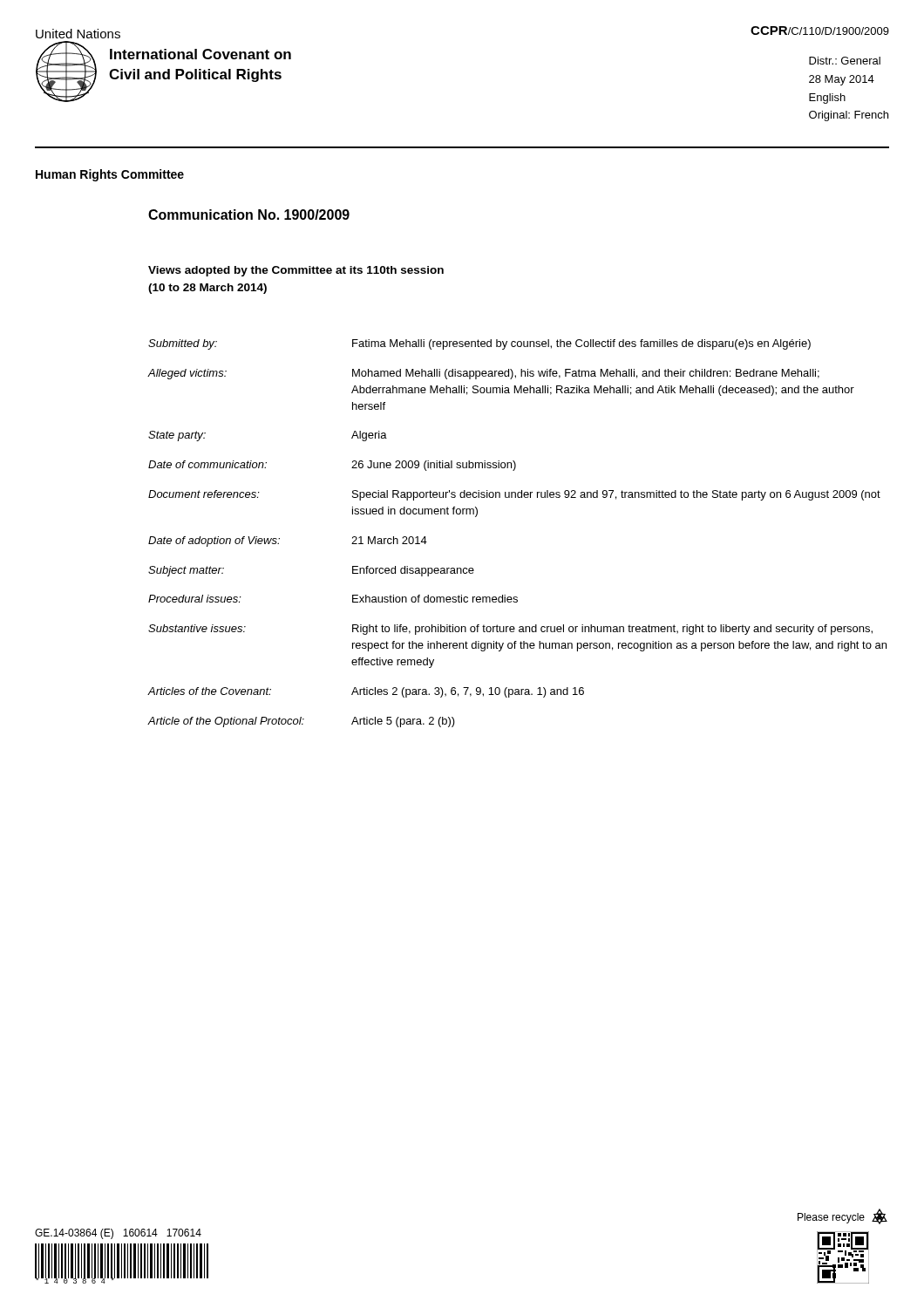Click on the table containing "Submitted by: Fatima Mehalli (represented"
Image resolution: width=924 pixels, height=1308 pixels.
[519, 539]
